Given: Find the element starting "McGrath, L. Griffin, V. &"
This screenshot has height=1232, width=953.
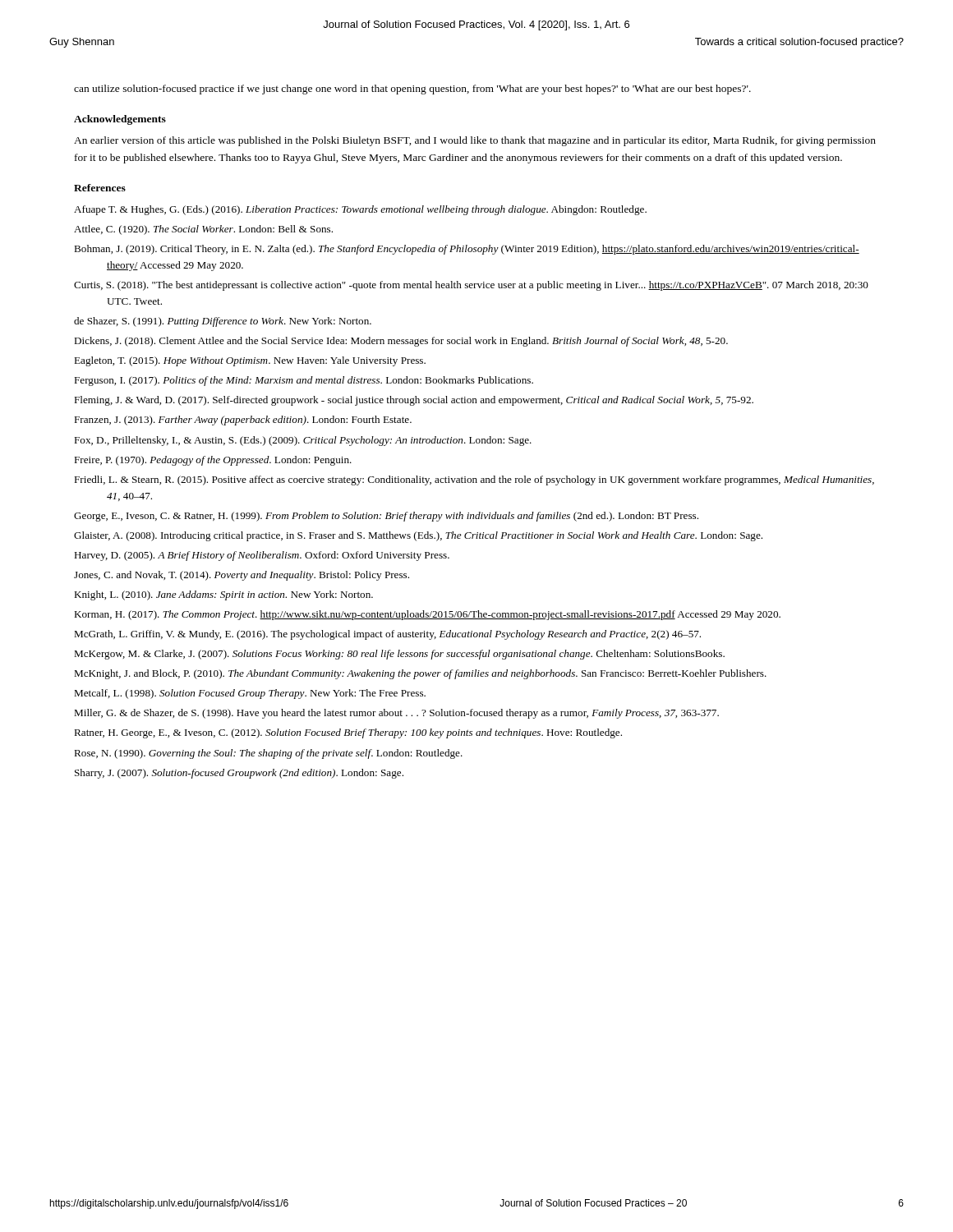Looking at the screenshot, I should [388, 634].
